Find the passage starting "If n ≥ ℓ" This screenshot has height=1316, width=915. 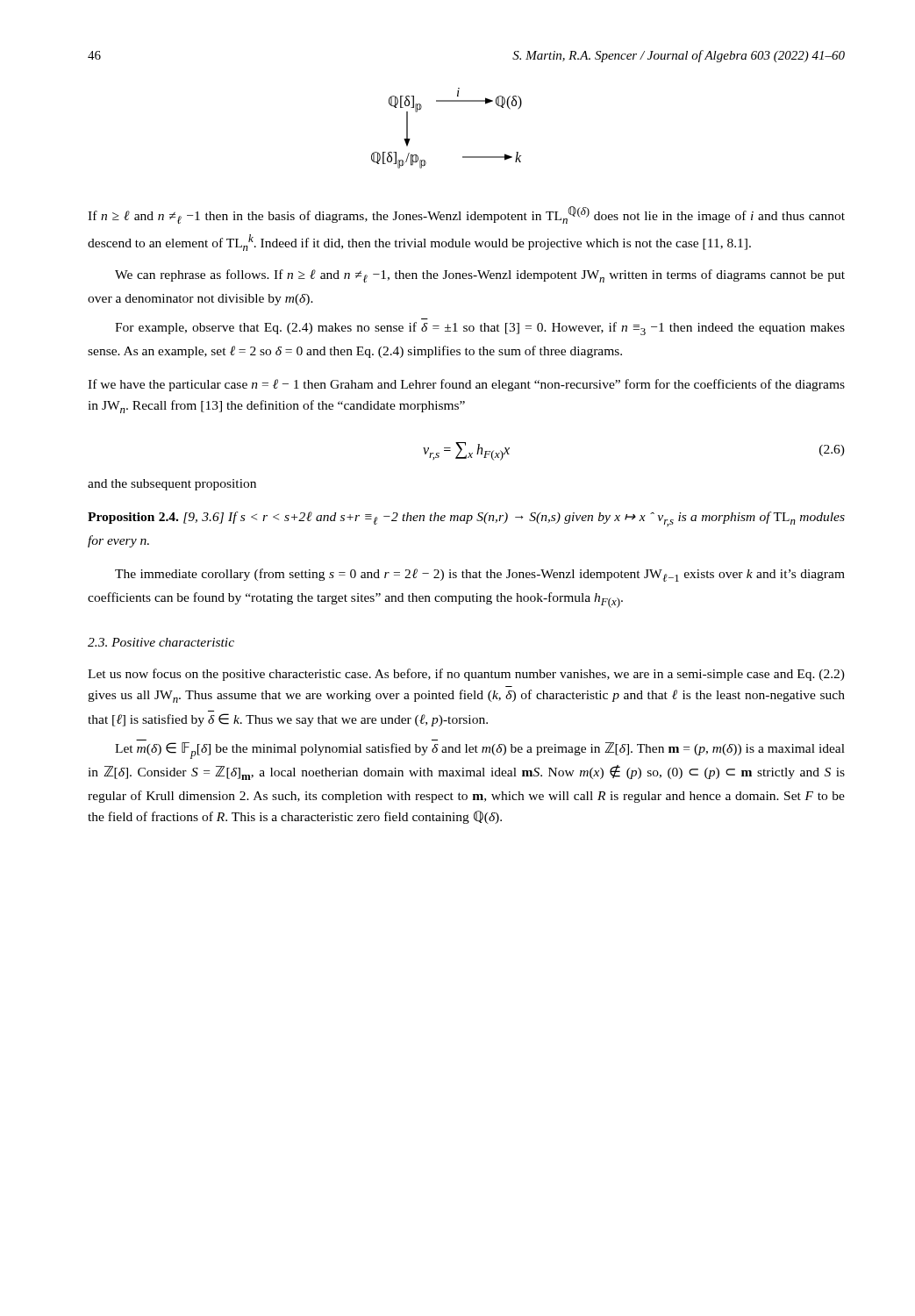tap(466, 229)
